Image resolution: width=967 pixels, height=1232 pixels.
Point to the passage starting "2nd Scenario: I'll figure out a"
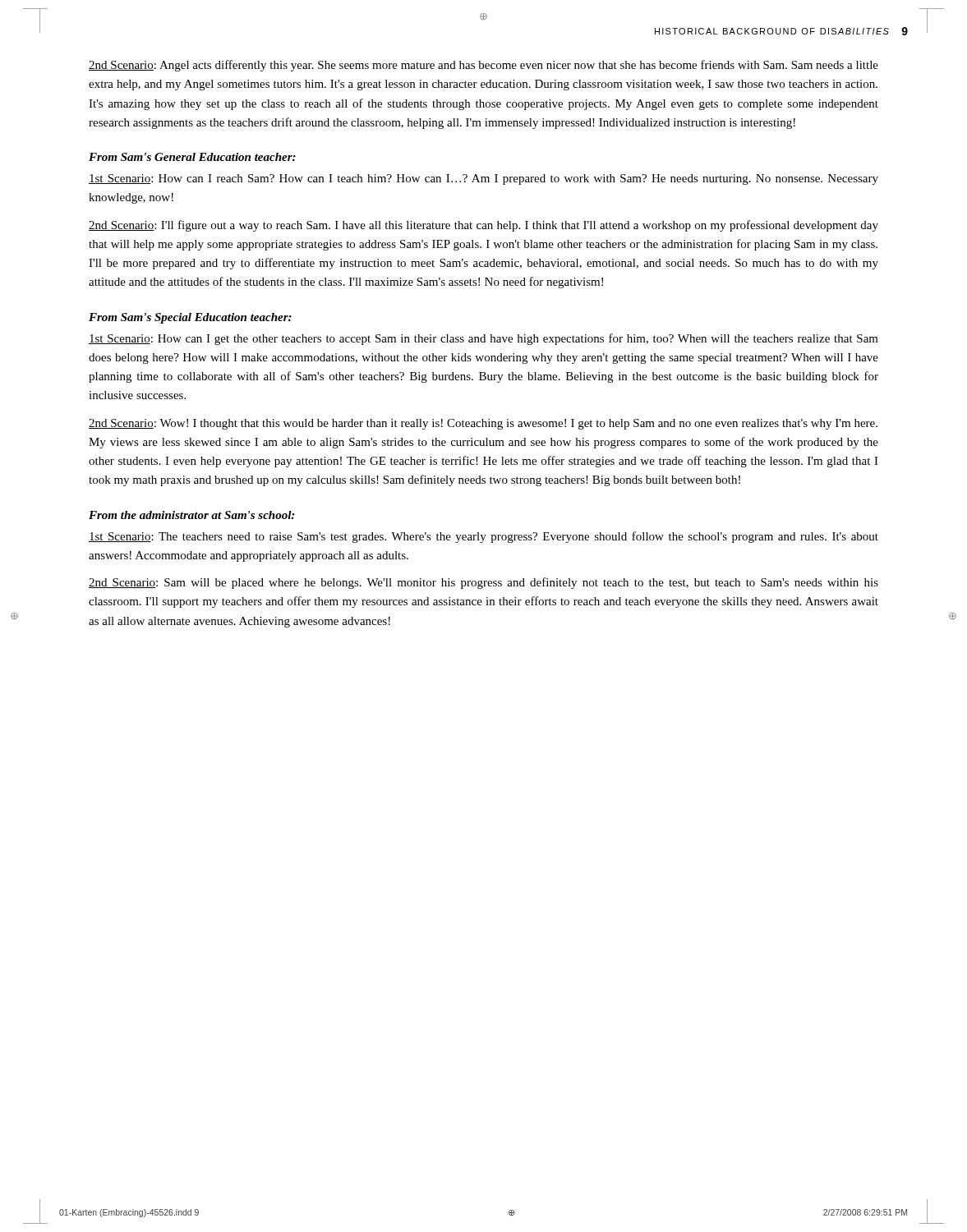[x=484, y=254]
